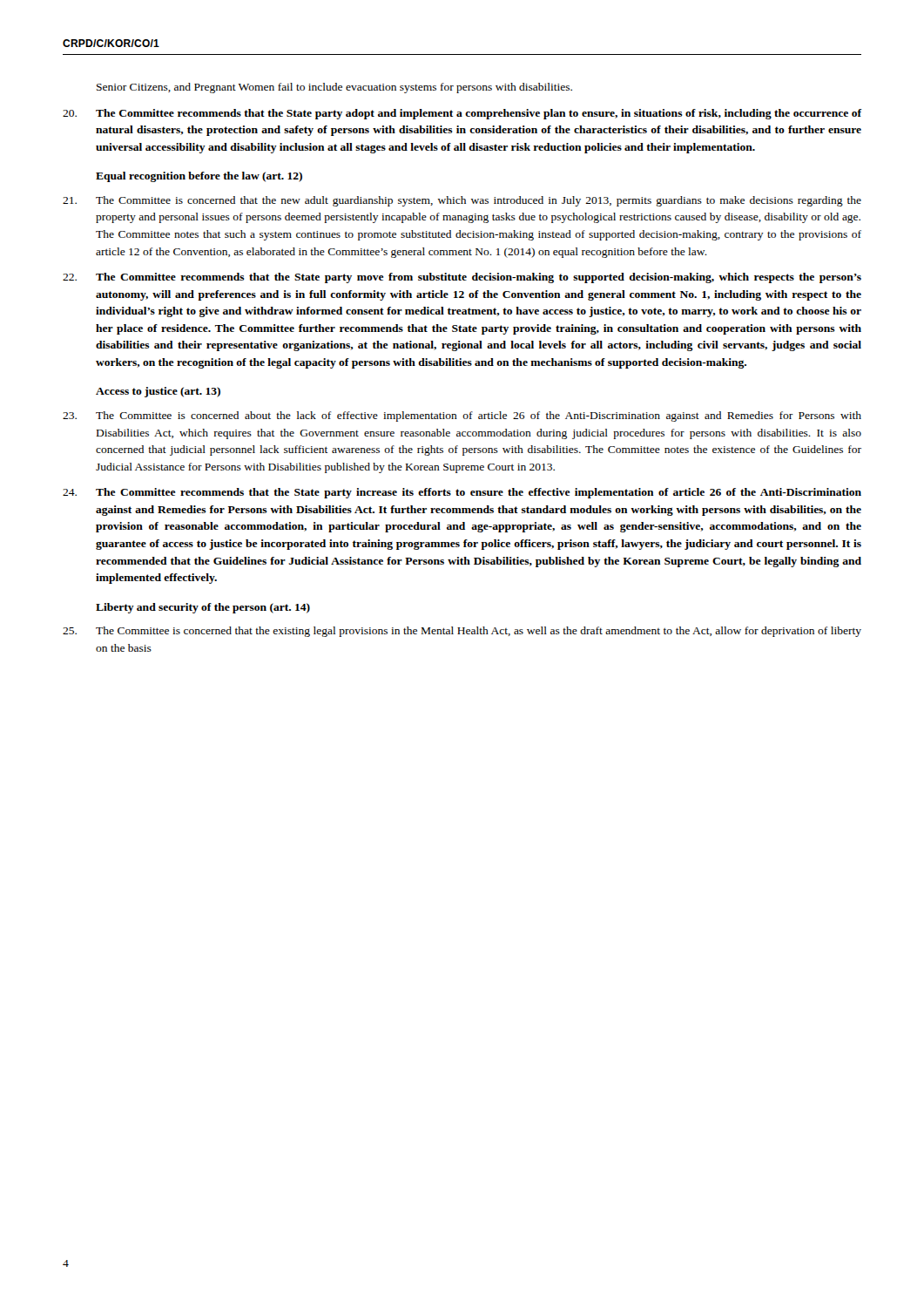Point to the block beginning "The Committee is concerned about"
Image resolution: width=924 pixels, height=1307 pixels.
(x=462, y=441)
